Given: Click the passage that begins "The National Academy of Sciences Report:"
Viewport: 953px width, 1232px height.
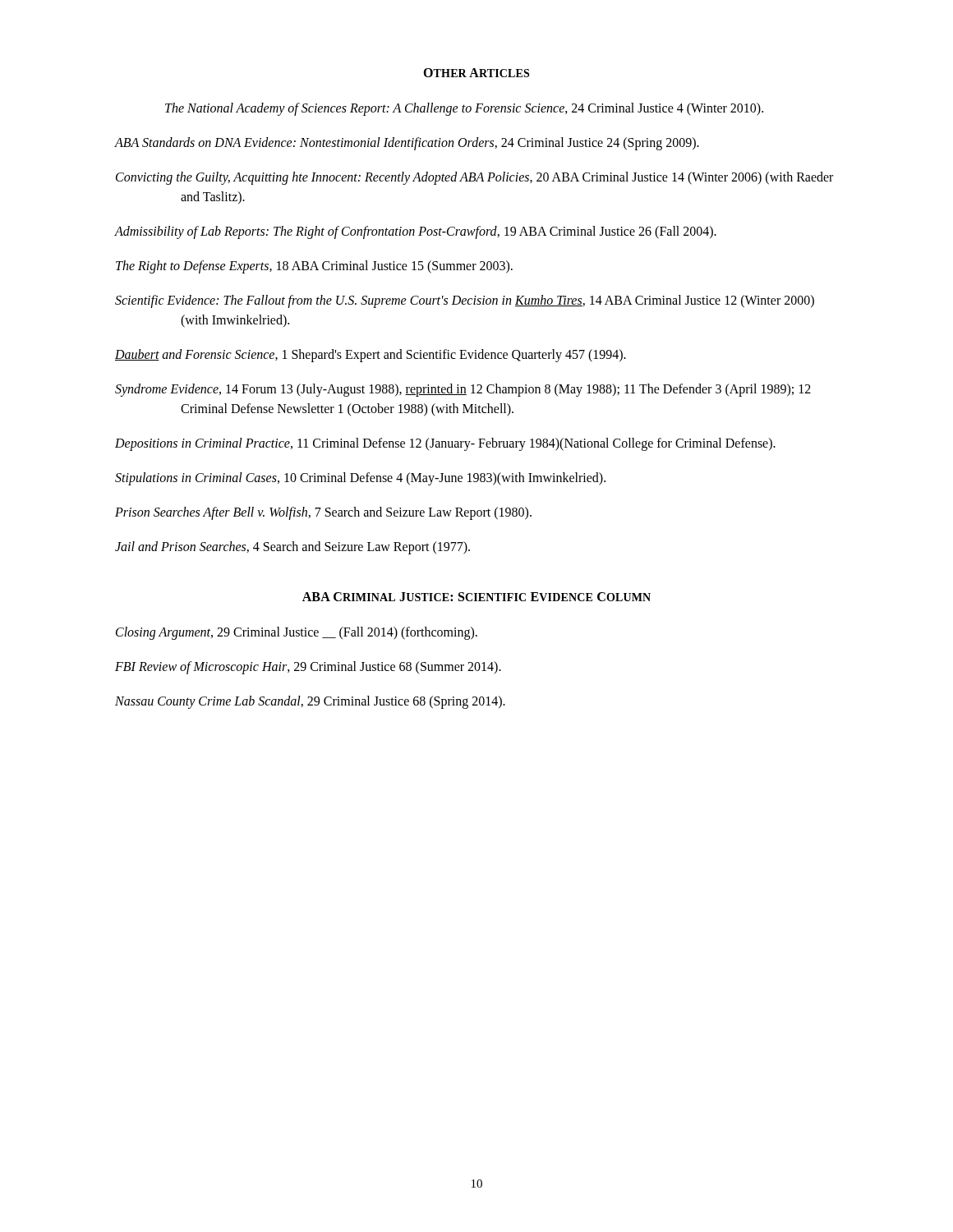Looking at the screenshot, I should coord(464,108).
